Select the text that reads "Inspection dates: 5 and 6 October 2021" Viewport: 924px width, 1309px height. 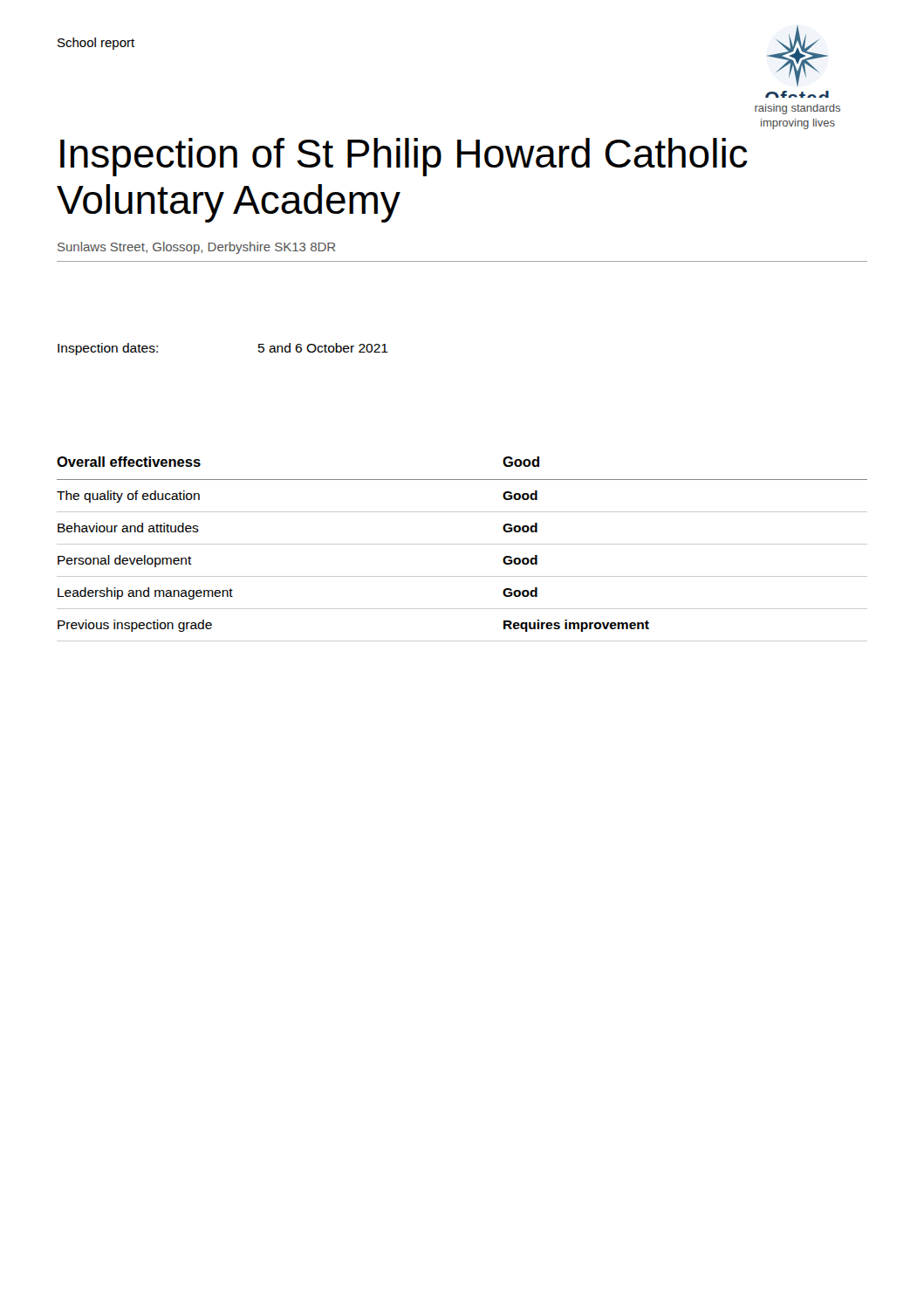coord(109,348)
